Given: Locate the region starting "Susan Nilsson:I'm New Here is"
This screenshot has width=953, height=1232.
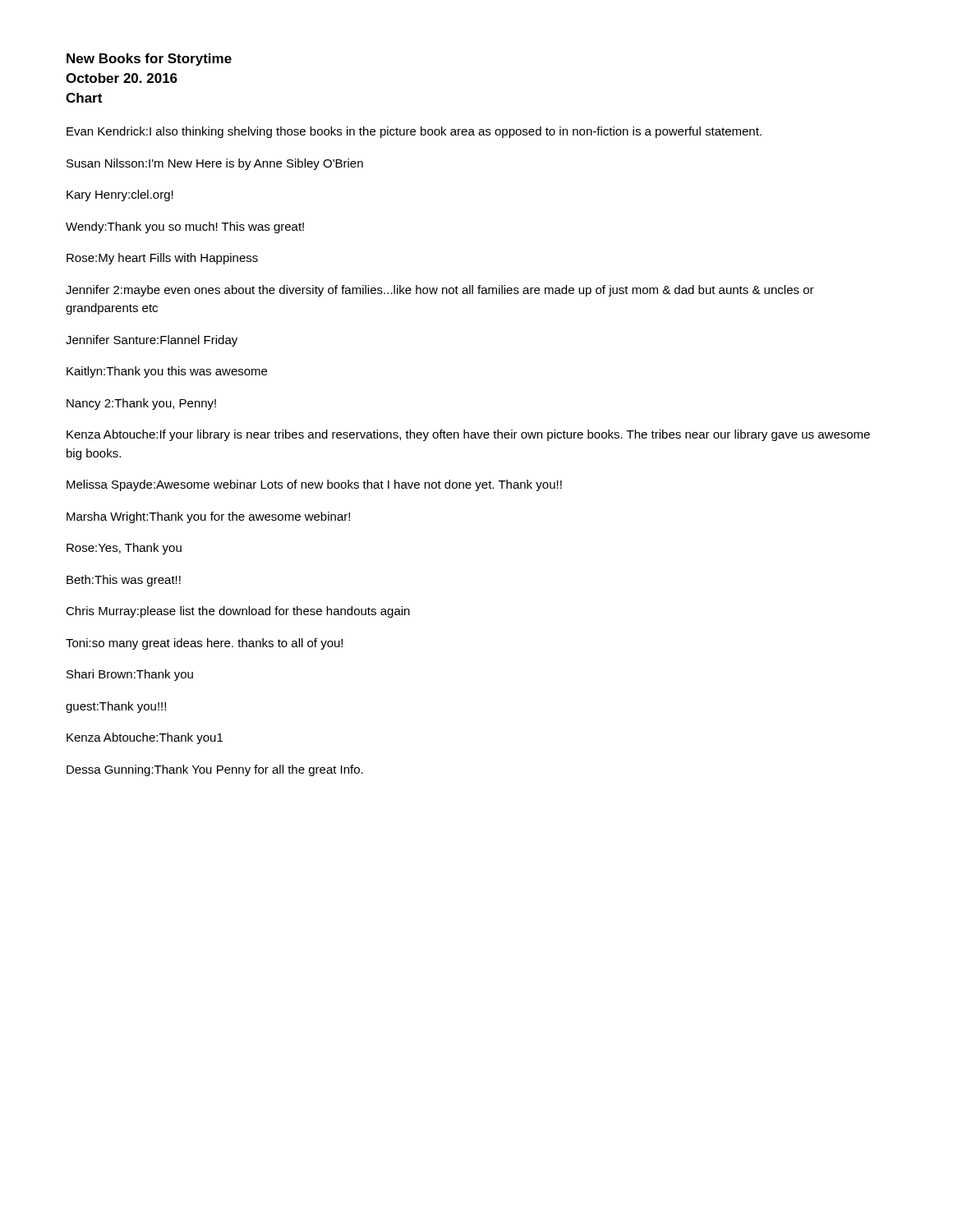Looking at the screenshot, I should [215, 163].
